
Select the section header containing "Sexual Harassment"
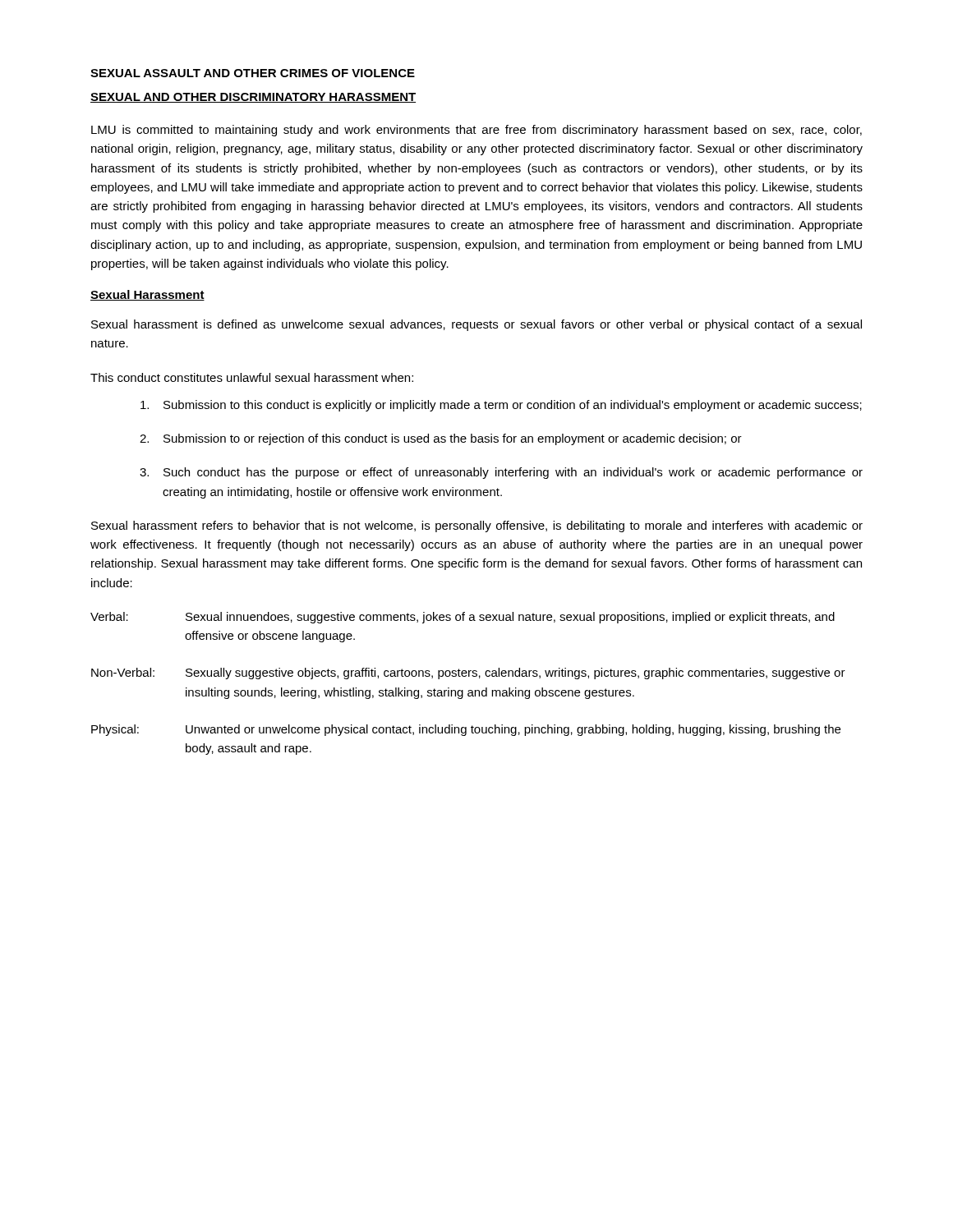pyautogui.click(x=147, y=294)
